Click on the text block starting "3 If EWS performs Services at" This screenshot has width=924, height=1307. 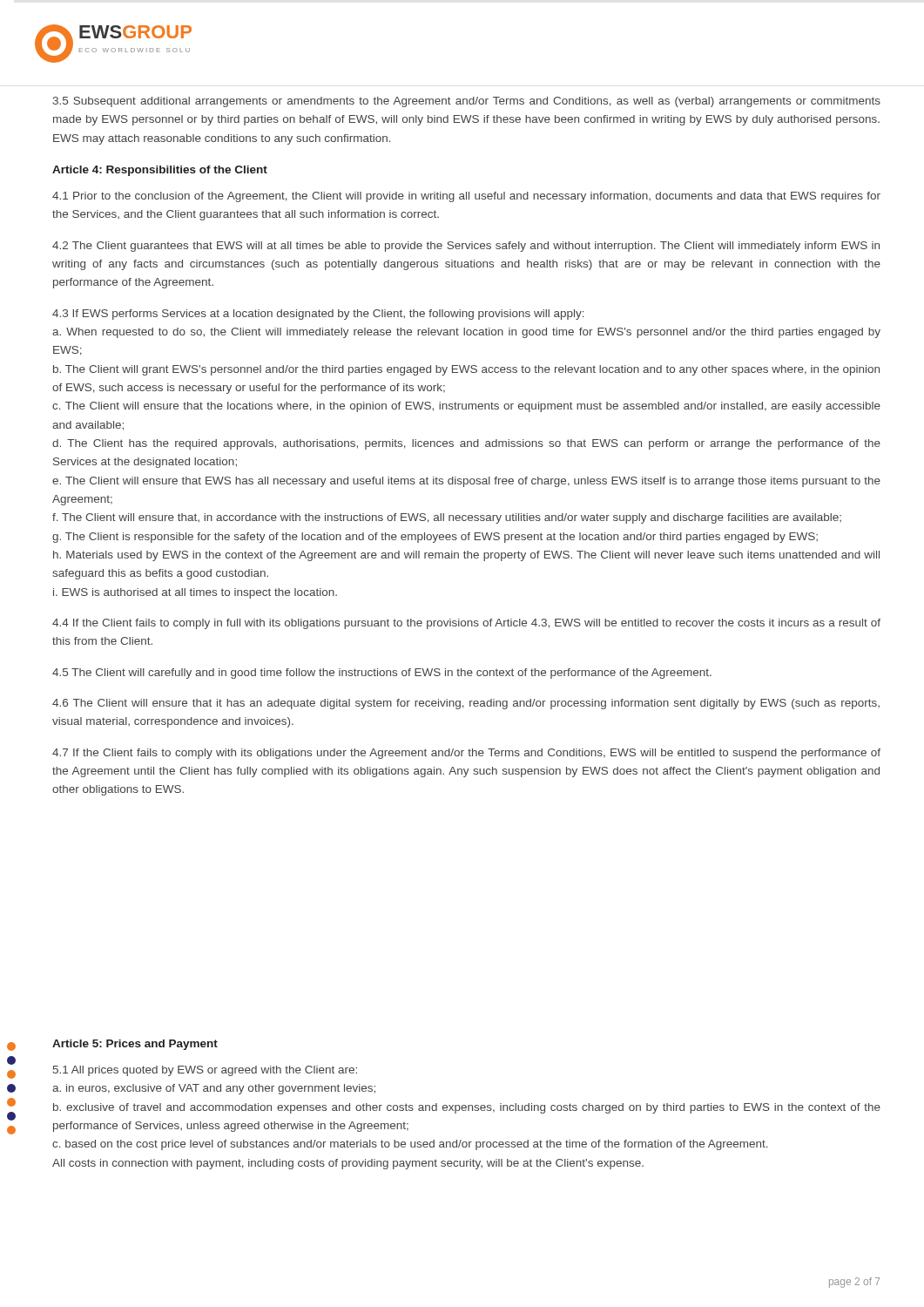466,452
